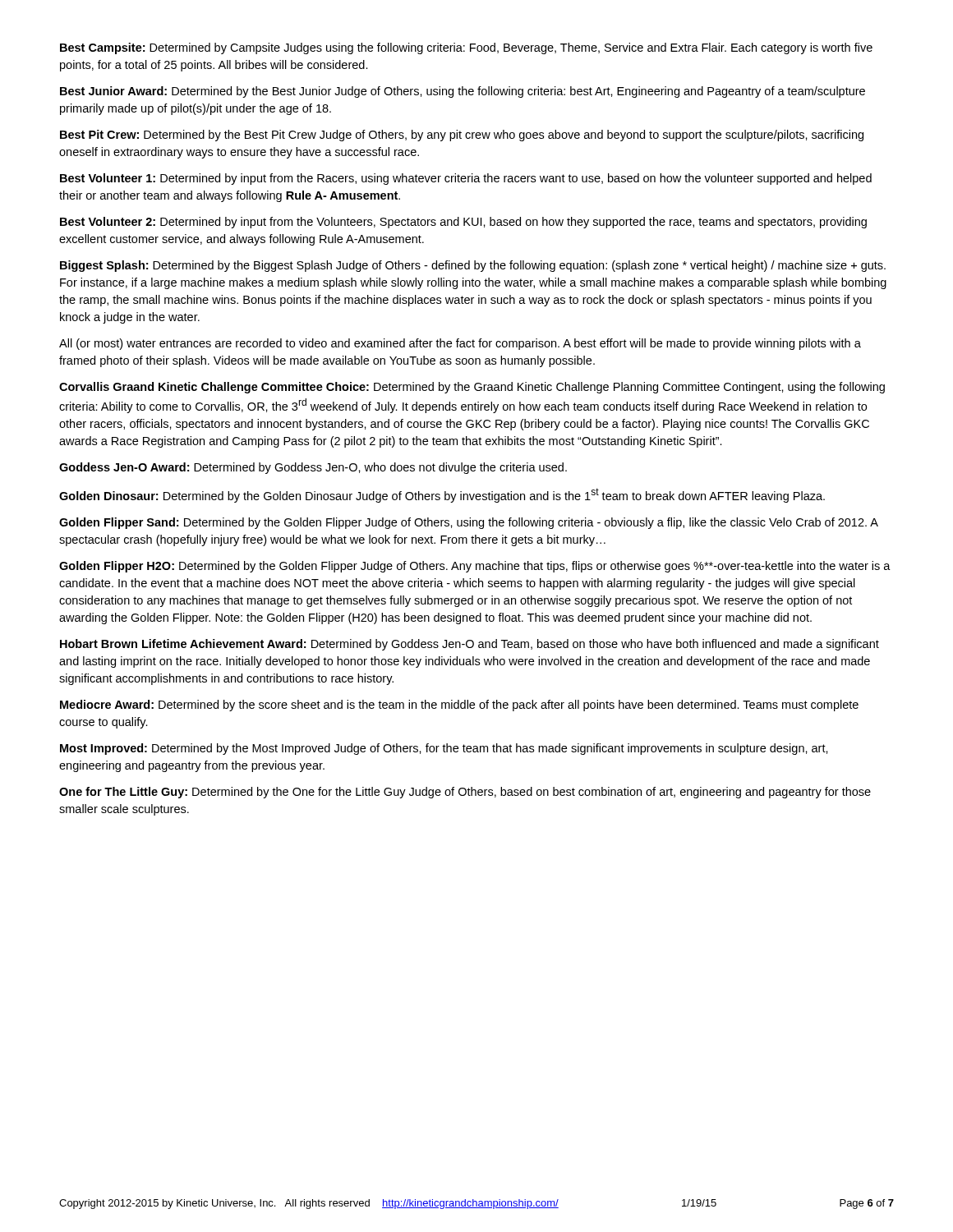The image size is (953, 1232).
Task: Find the text block that says "Best Volunteer 1: Determined"
Action: pos(466,187)
